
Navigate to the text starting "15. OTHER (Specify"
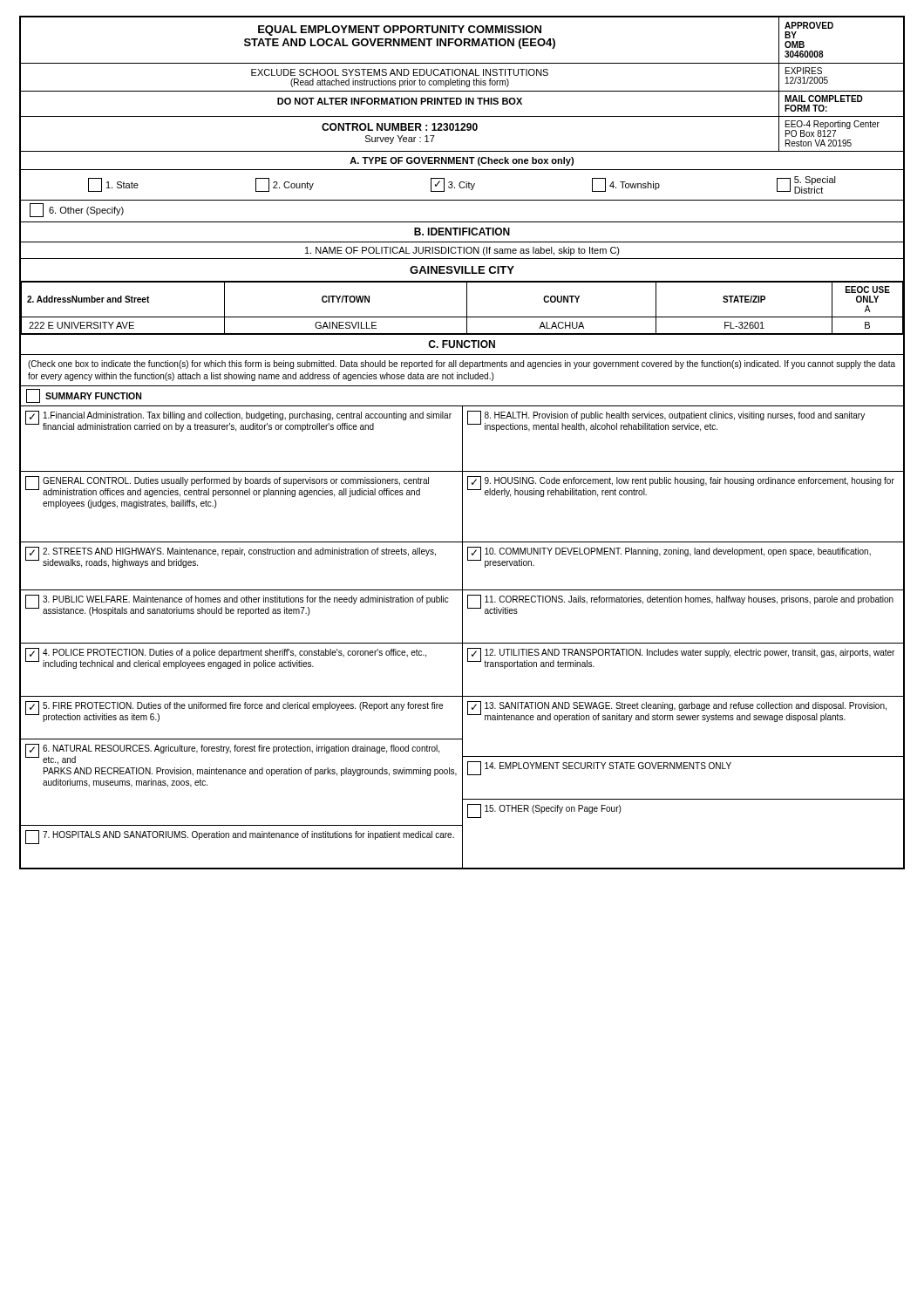click(544, 811)
